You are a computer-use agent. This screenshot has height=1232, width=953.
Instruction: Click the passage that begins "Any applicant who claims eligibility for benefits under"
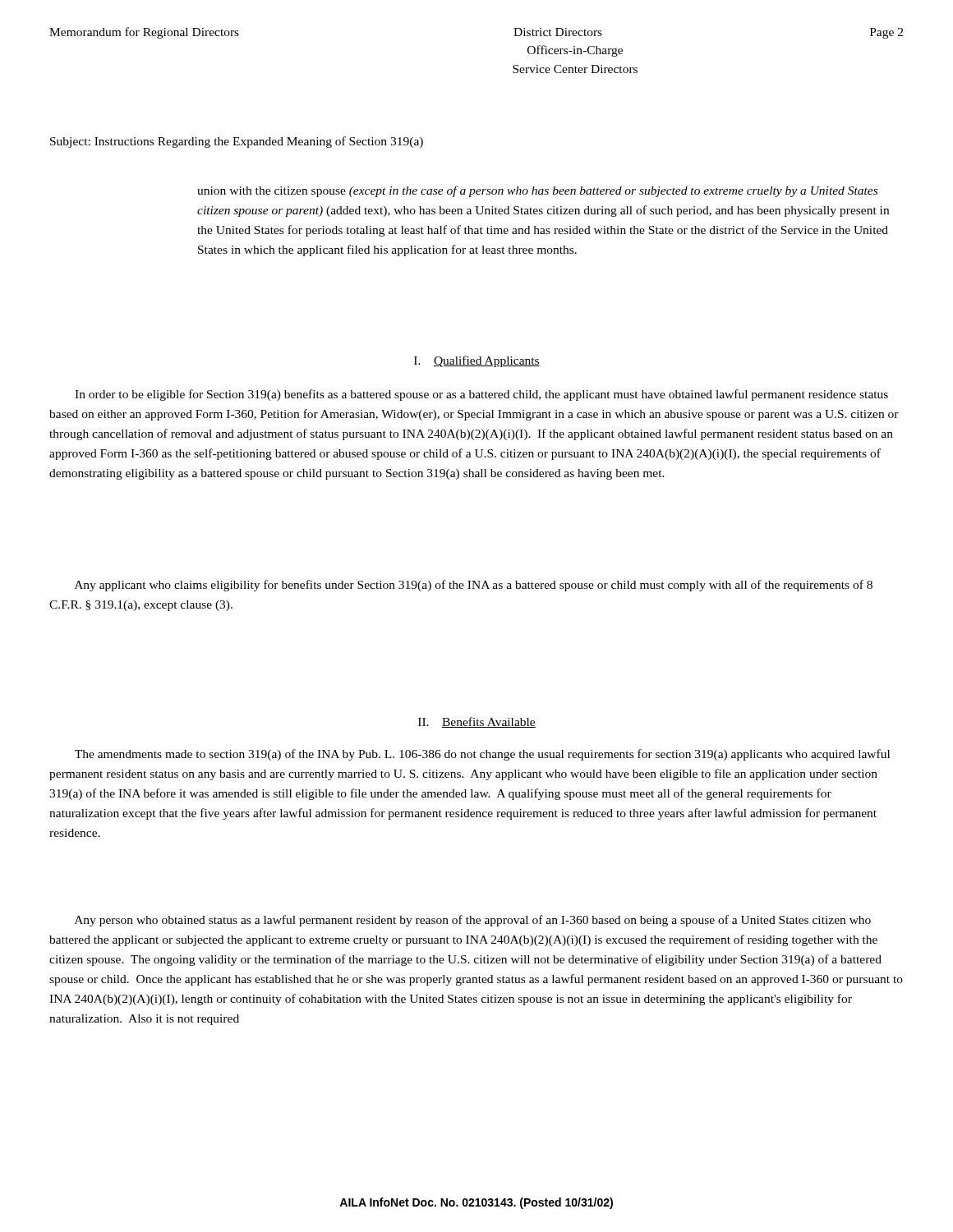tap(461, 594)
